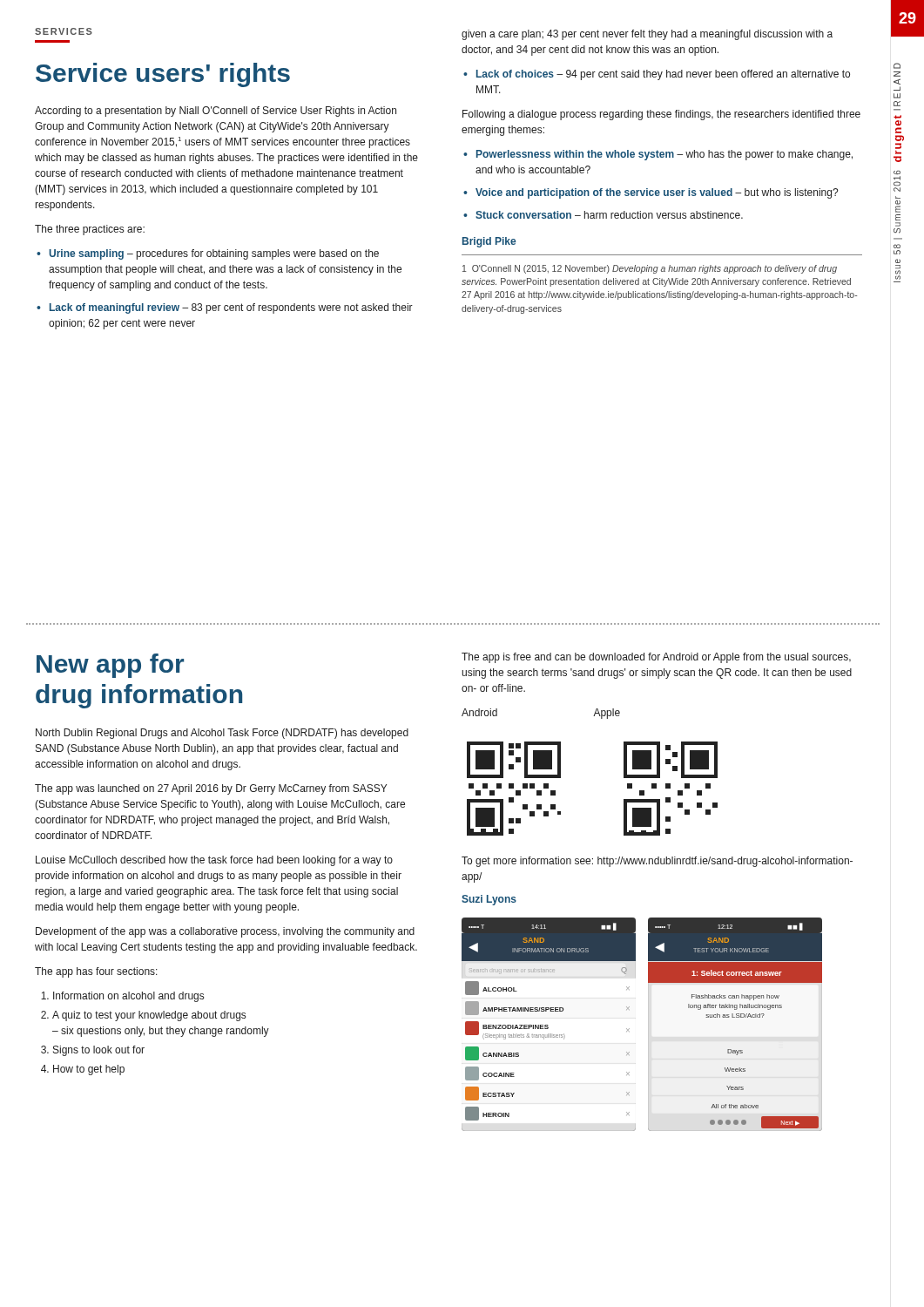This screenshot has width=924, height=1307.
Task: Find the region starting "The app is"
Action: [x=657, y=673]
